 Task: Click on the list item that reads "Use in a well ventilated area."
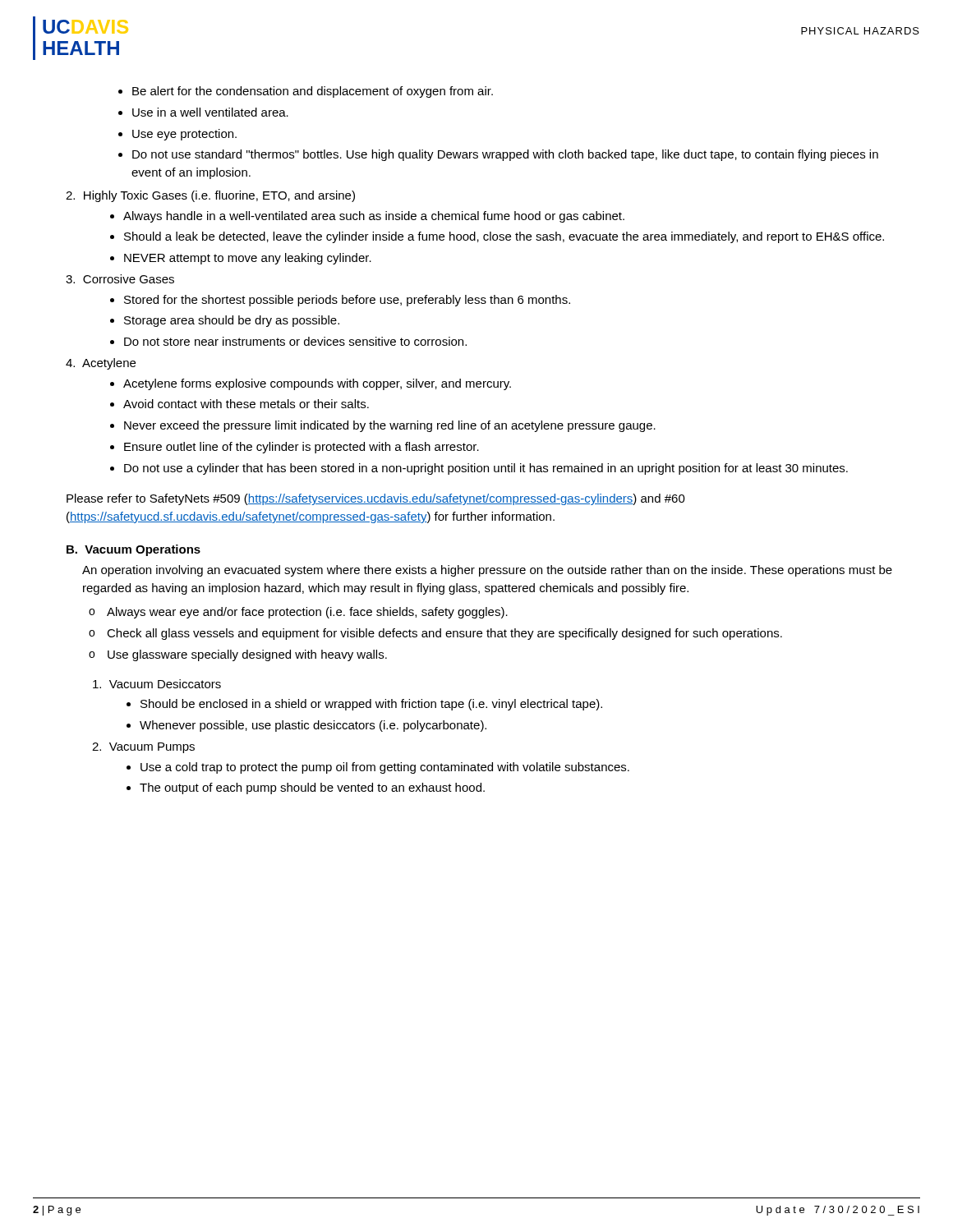tap(210, 112)
